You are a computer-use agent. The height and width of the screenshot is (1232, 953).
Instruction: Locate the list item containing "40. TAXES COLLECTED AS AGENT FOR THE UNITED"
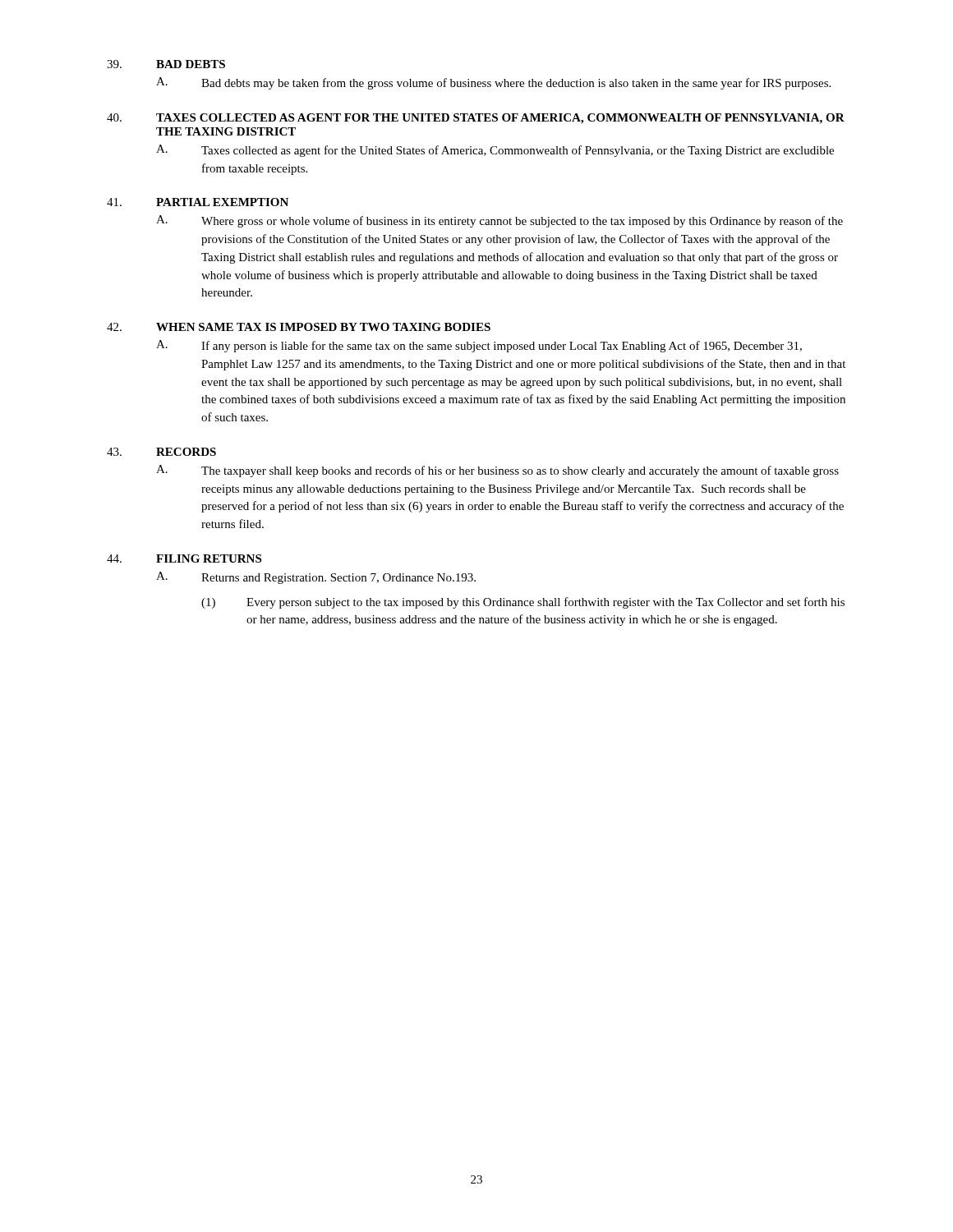pos(476,144)
